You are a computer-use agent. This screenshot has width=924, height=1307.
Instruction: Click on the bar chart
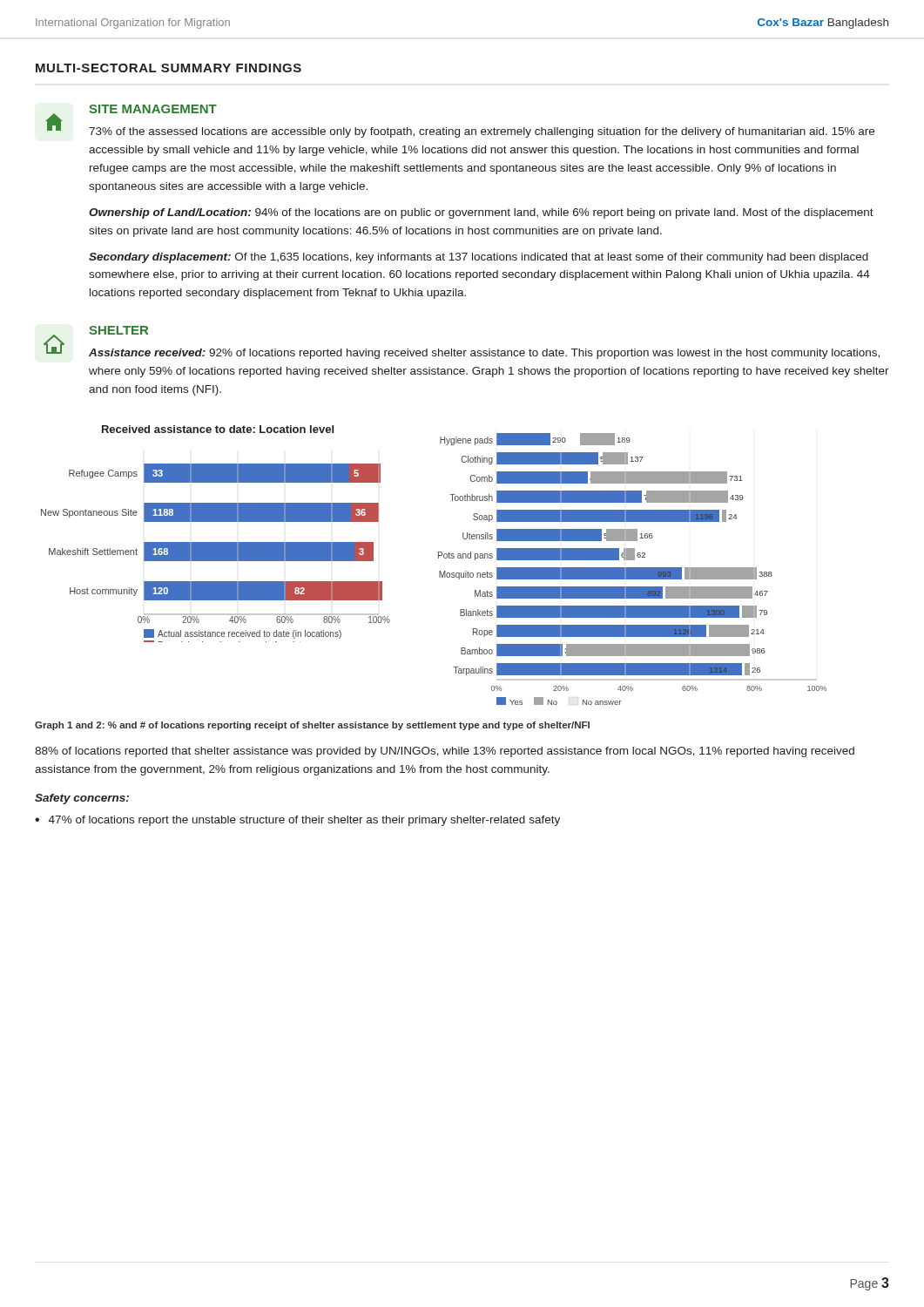[218, 534]
